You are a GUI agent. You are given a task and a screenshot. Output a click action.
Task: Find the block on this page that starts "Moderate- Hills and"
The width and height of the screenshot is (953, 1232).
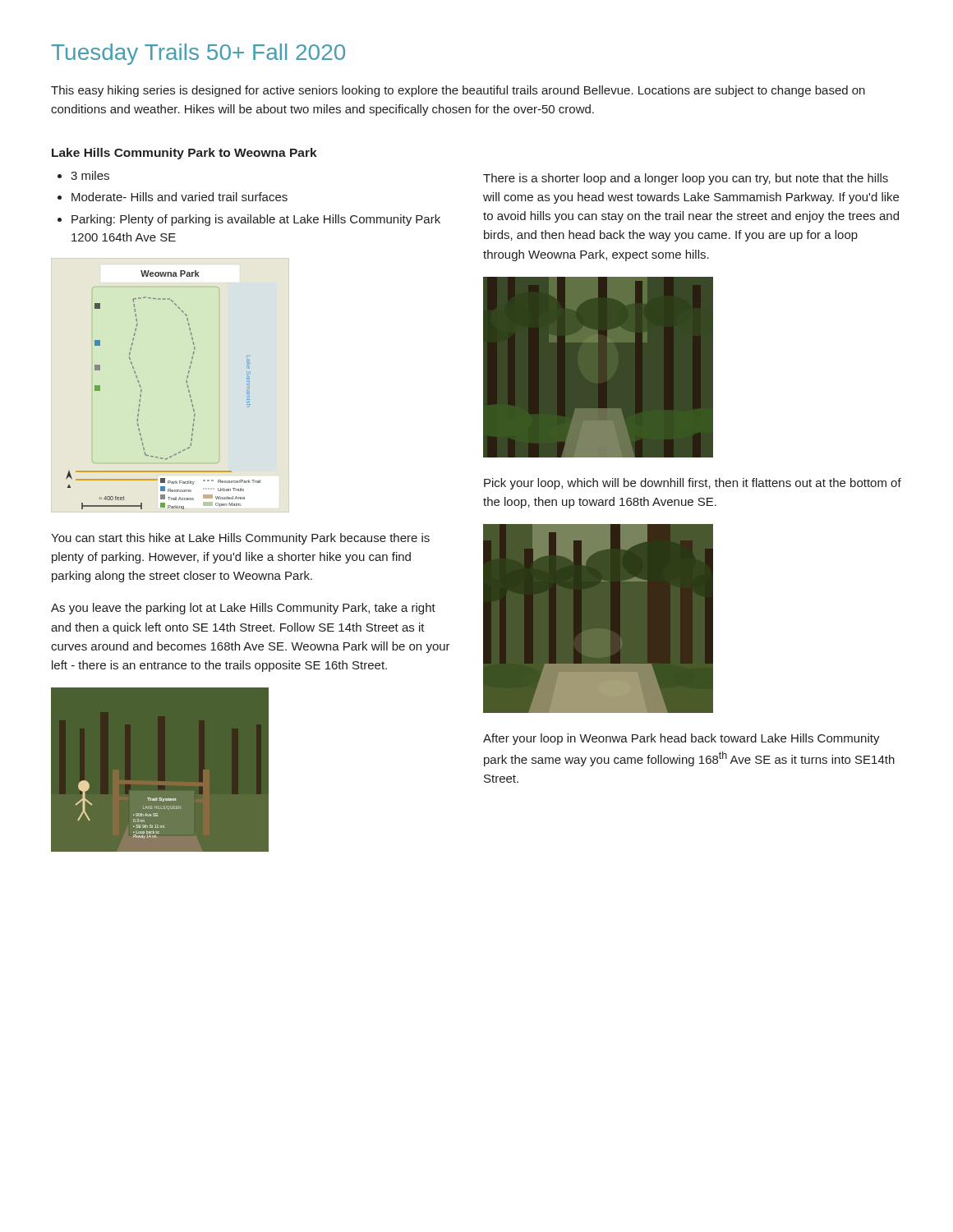[x=179, y=197]
